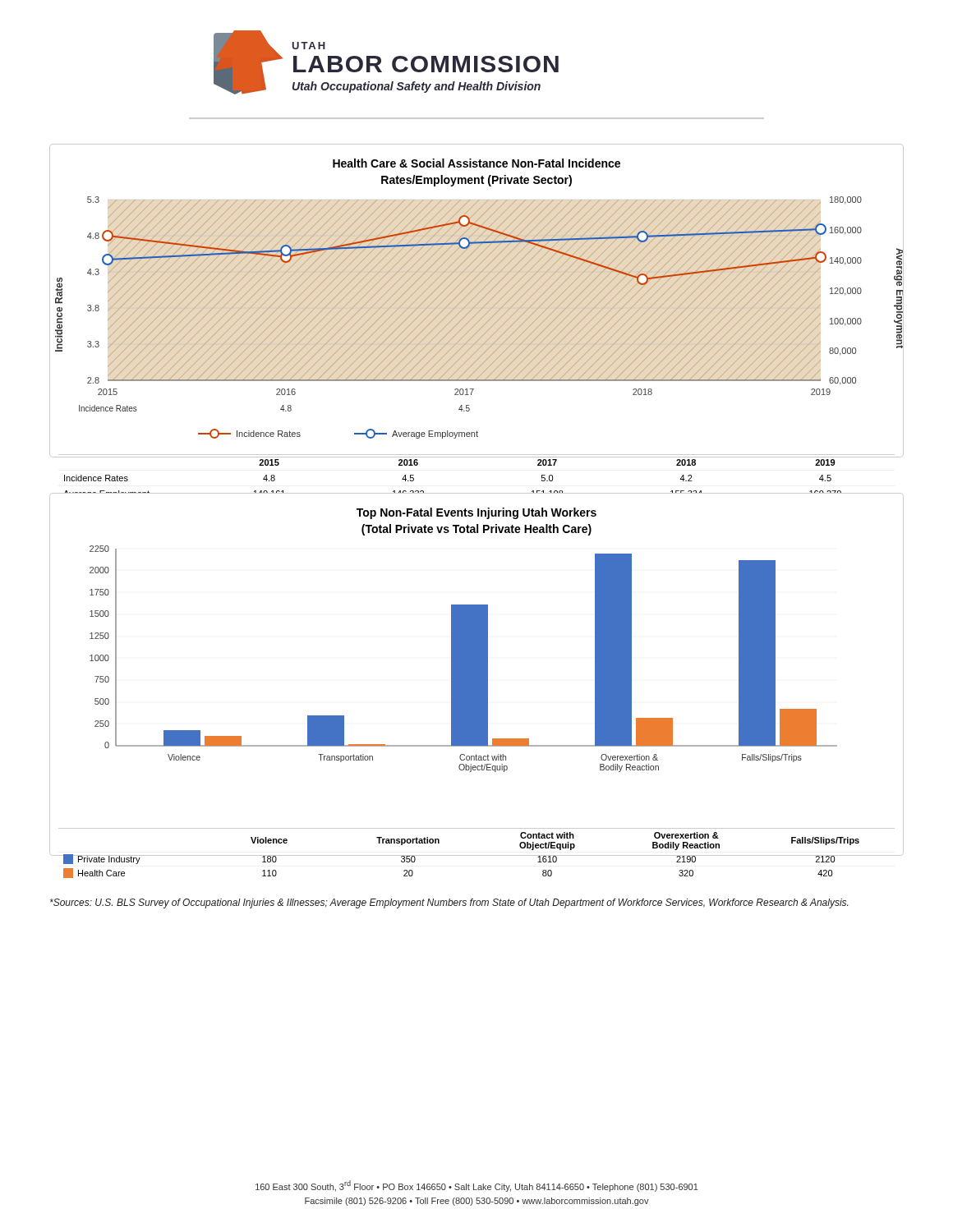Navigate to the block starting "Sources: U.S. BLS Survey of Occupational Injuries &"
Viewport: 953px width, 1232px height.
[449, 903]
